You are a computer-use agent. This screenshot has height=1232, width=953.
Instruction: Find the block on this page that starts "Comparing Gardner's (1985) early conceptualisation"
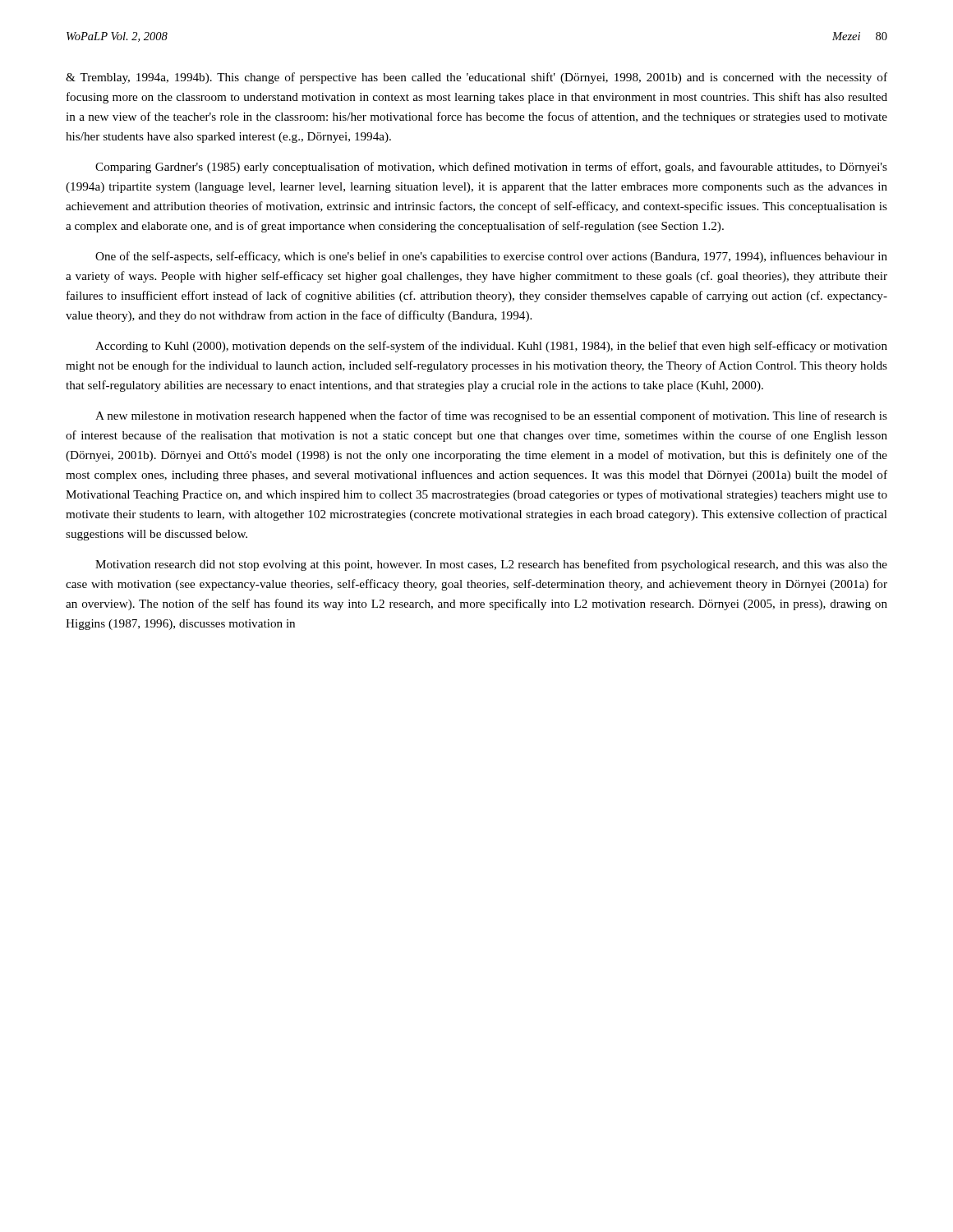tap(476, 196)
